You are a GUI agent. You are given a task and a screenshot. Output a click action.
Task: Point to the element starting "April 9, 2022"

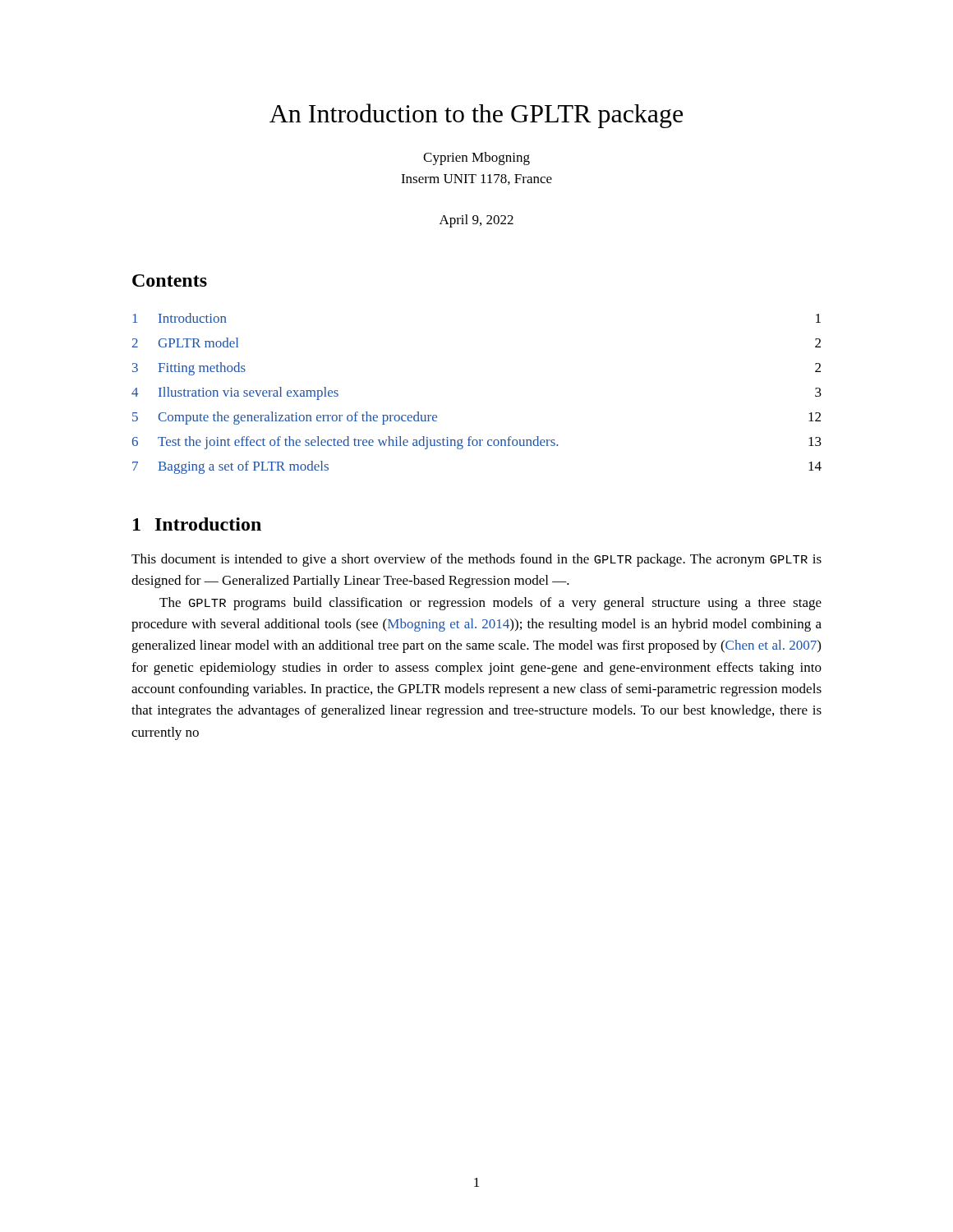pyautogui.click(x=476, y=220)
